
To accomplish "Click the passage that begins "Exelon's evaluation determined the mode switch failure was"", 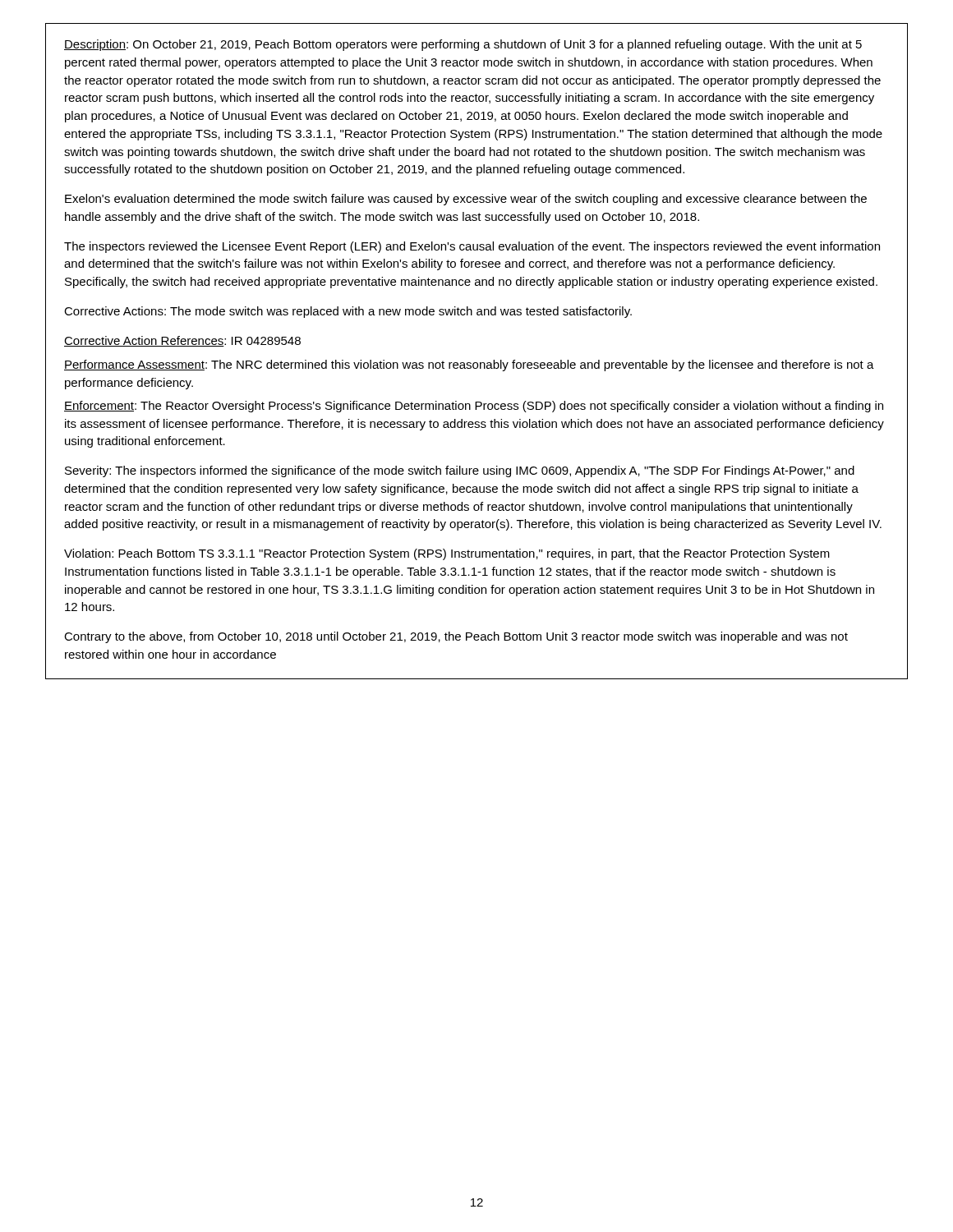I will click(466, 207).
